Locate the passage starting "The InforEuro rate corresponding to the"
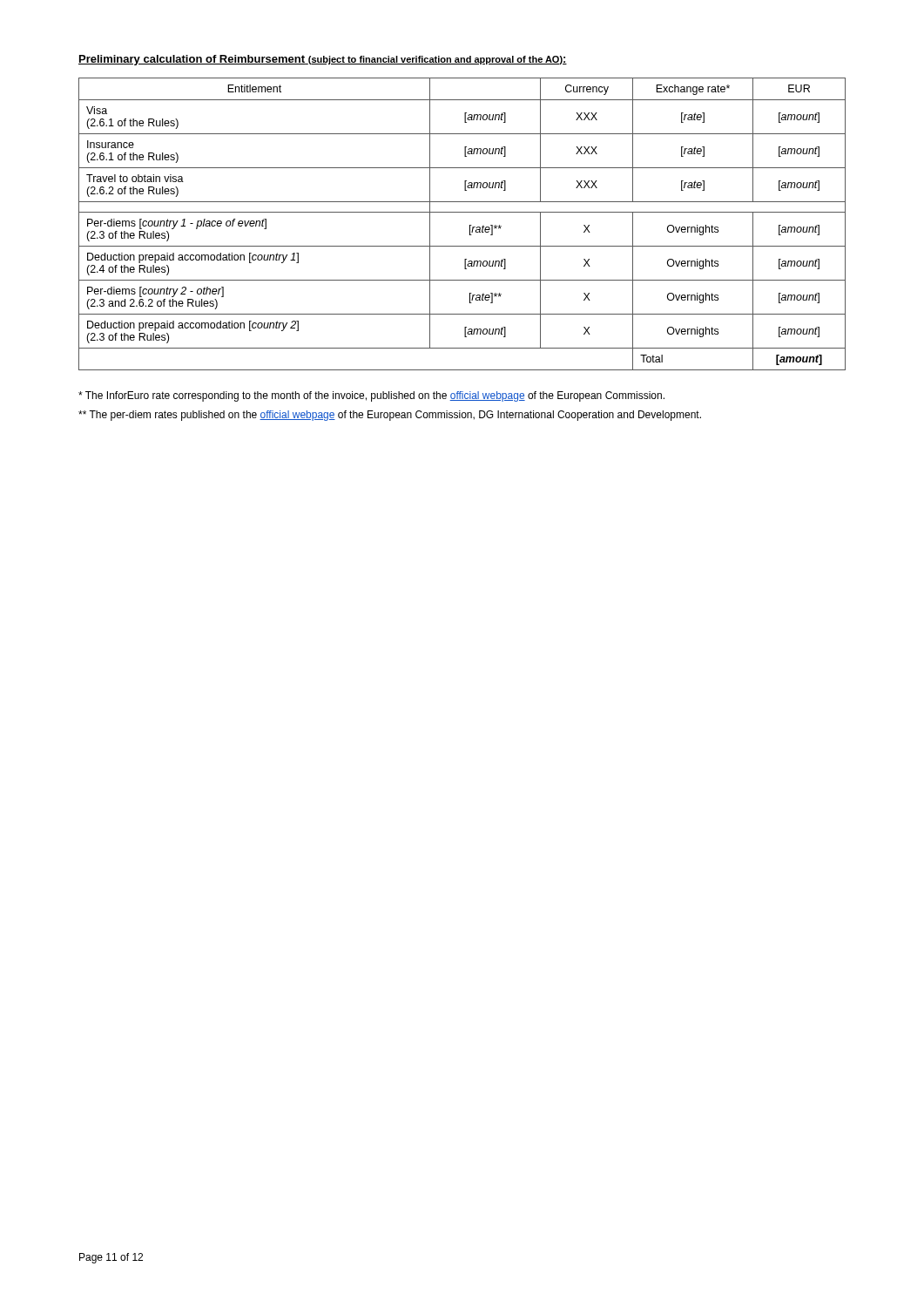924x1307 pixels. [x=372, y=396]
